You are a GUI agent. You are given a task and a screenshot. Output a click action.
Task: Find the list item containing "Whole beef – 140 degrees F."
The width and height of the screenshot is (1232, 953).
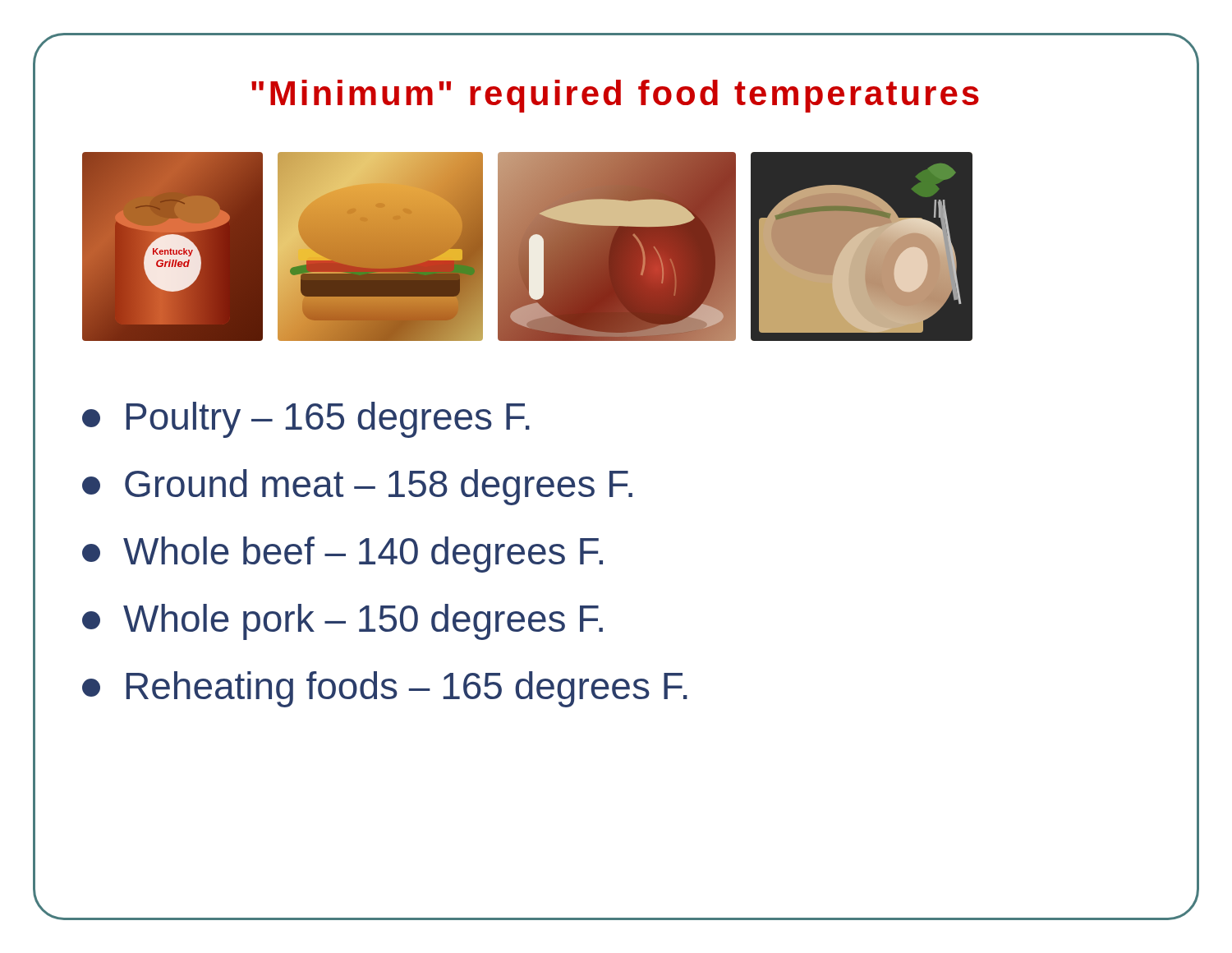point(344,551)
